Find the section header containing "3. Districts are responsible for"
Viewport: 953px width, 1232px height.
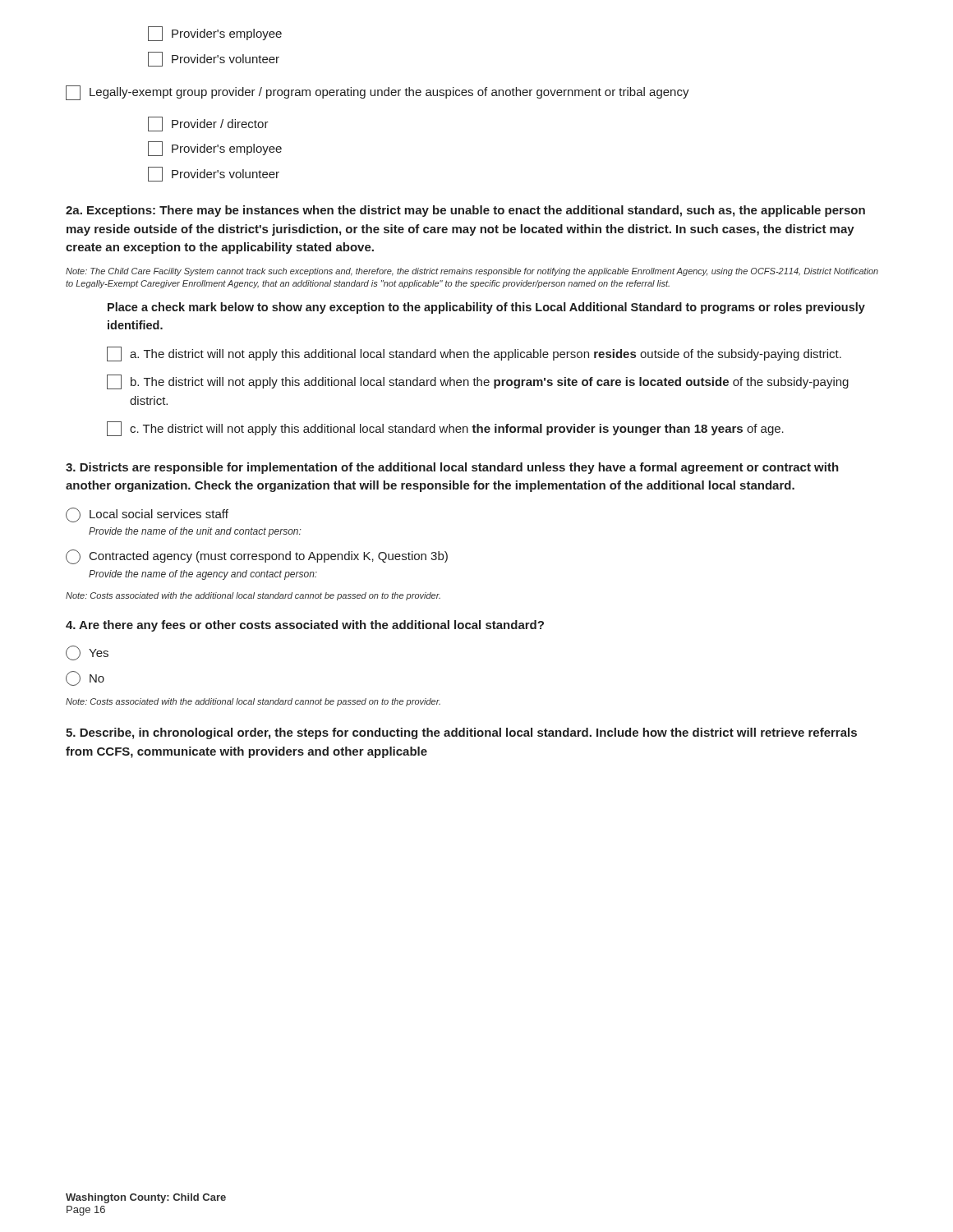452,476
